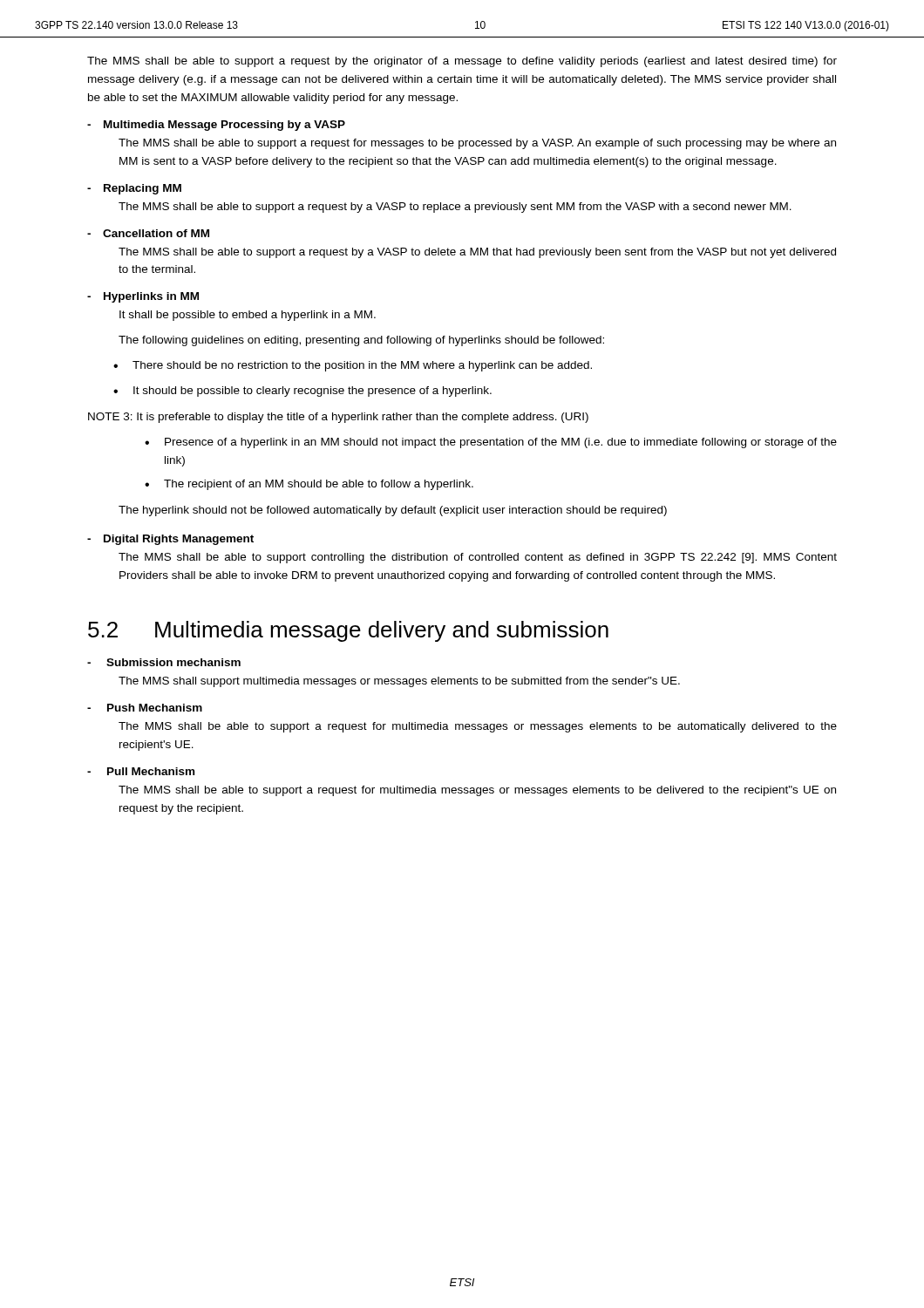Find the list item that says "• The recipient of an MM should be"
This screenshot has width=924, height=1308.
(309, 485)
